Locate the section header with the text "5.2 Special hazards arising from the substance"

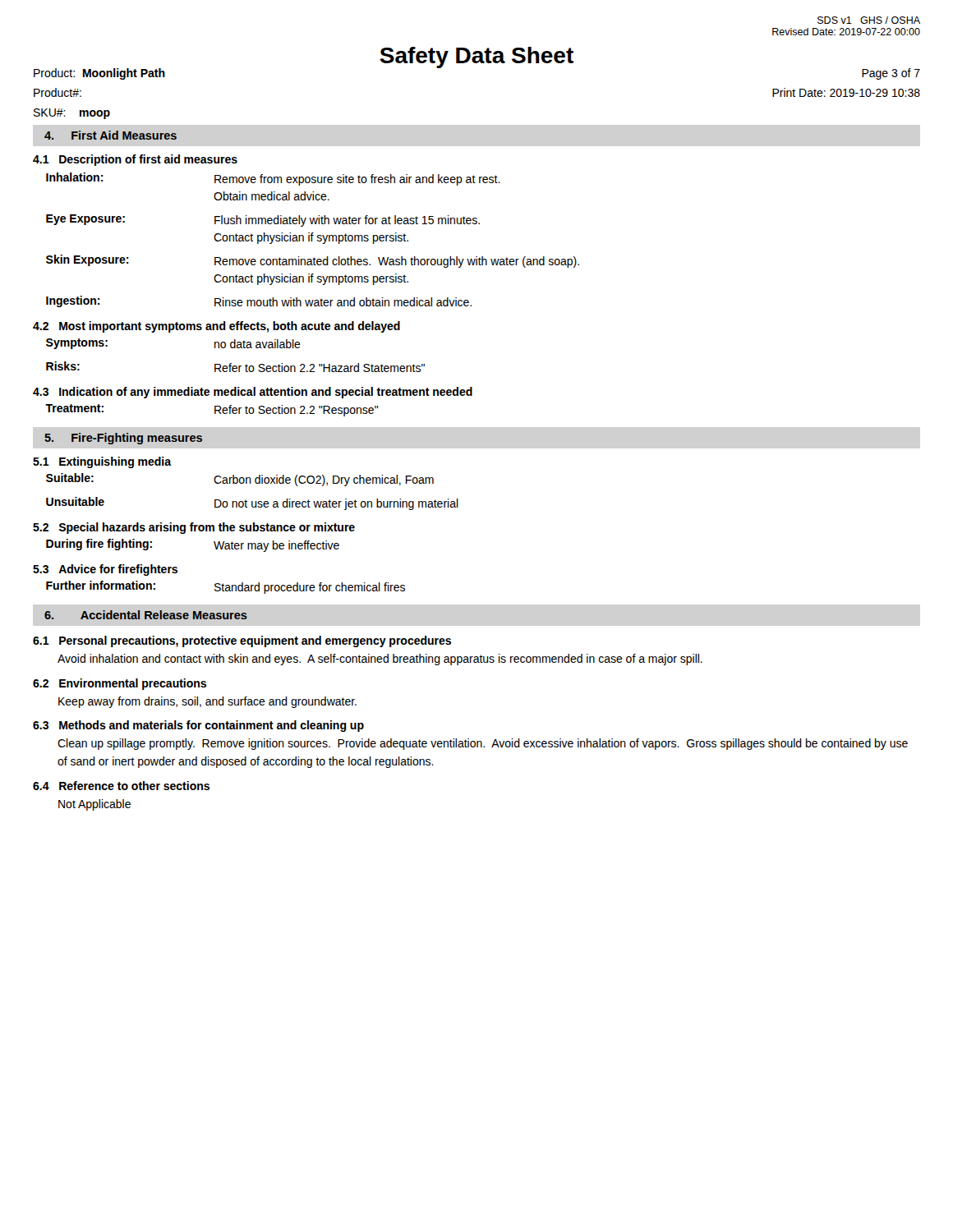[194, 527]
